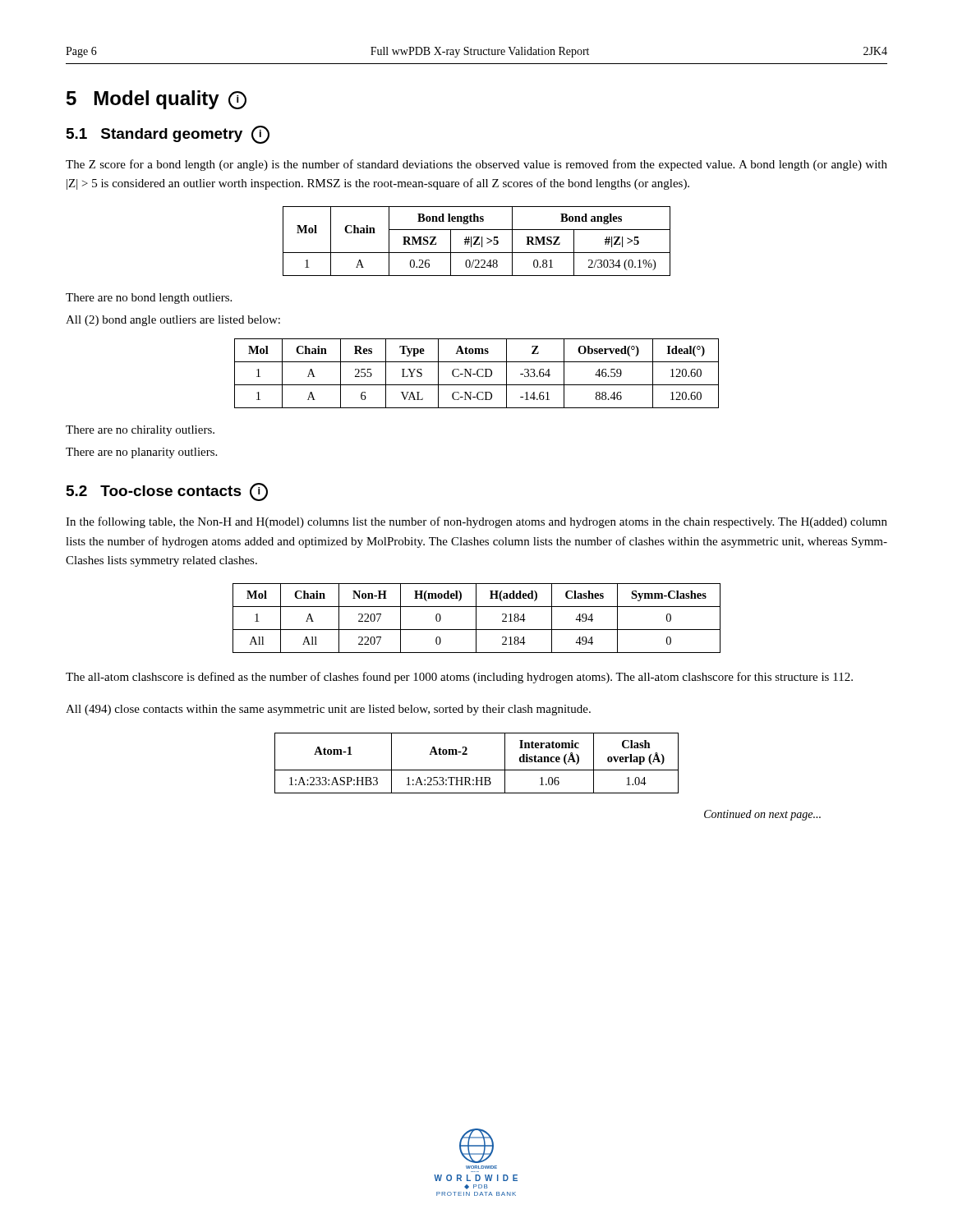Navigate to the block starting "The Z score for a"
The width and height of the screenshot is (953, 1232).
pos(476,174)
